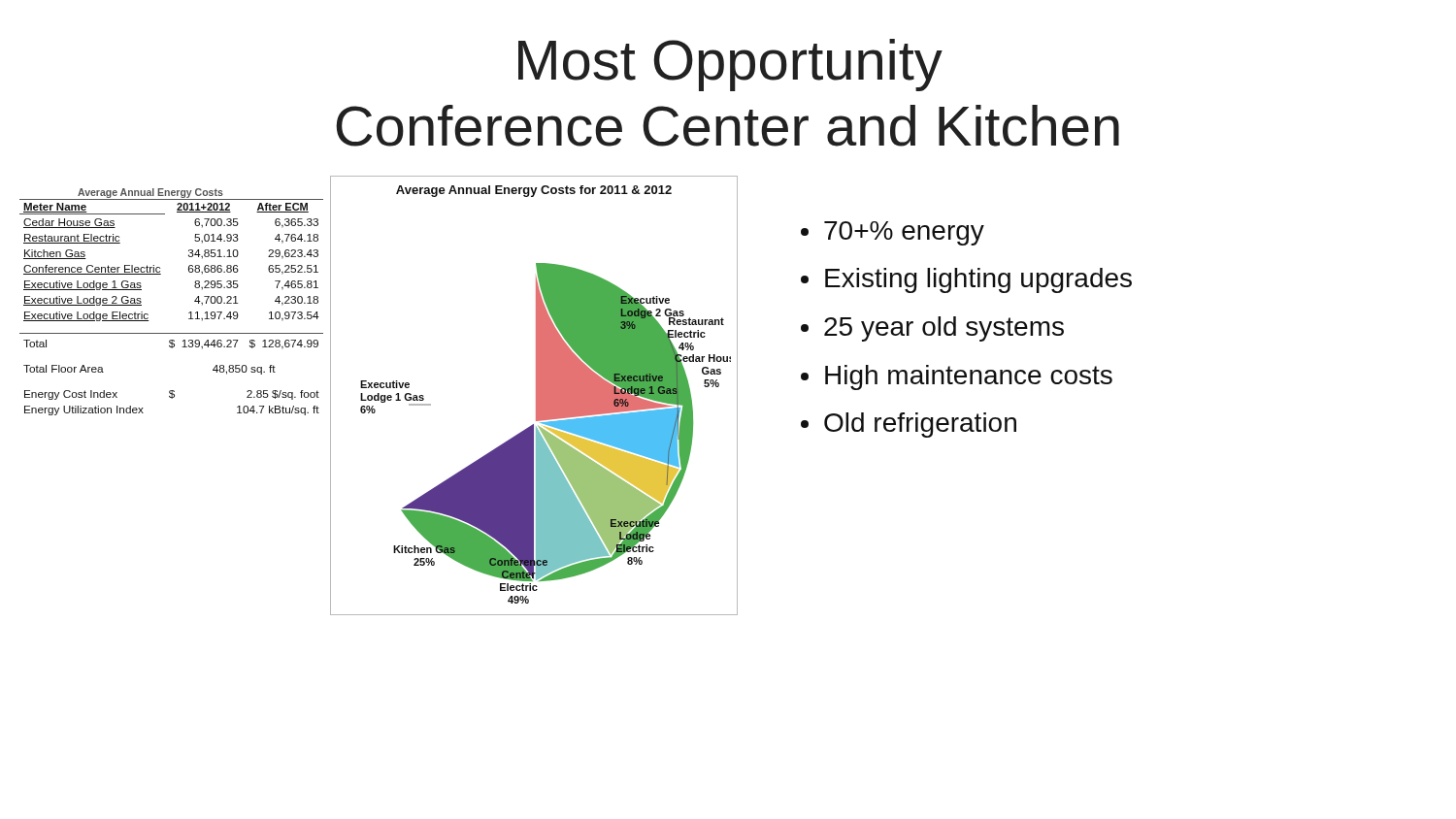The height and width of the screenshot is (819, 1456).
Task: Where does it say "Most OpportunityConference Center and Kitchen"?
Action: coord(728,94)
